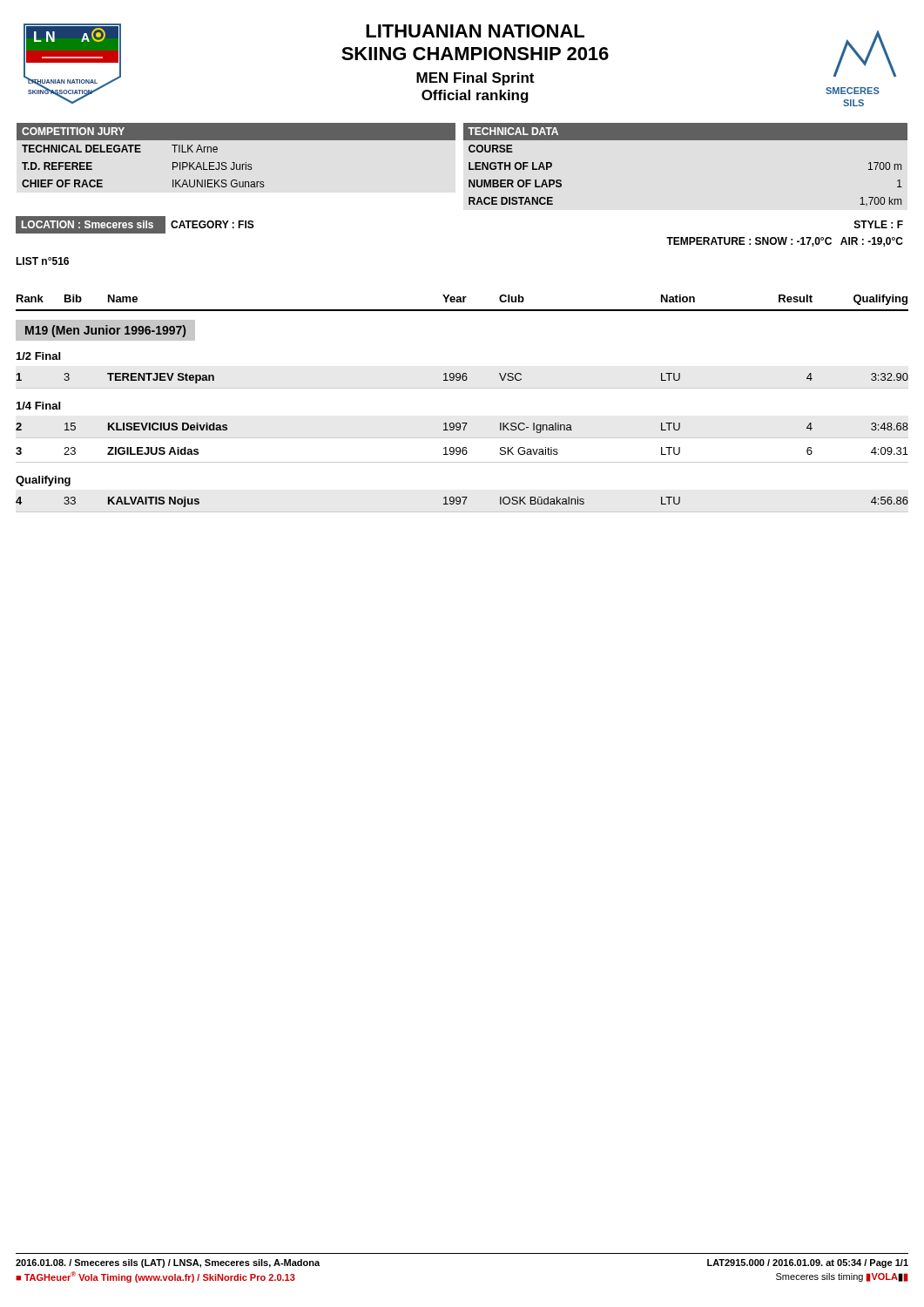This screenshot has height=1307, width=924.
Task: Locate the text that reads "LIST n°516"
Action: (x=42, y=261)
